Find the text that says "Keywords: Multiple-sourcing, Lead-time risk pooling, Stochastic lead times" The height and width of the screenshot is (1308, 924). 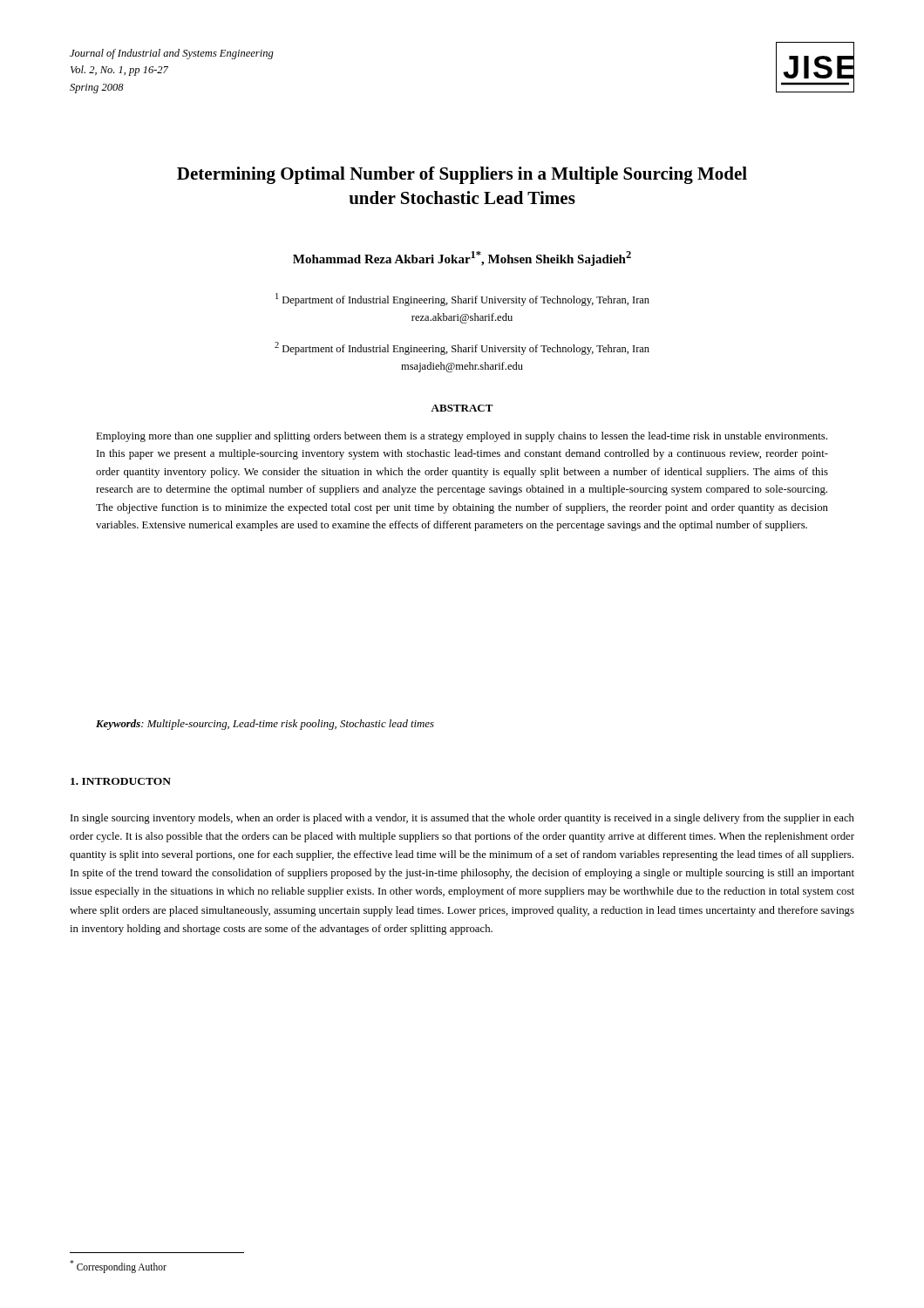265,725
